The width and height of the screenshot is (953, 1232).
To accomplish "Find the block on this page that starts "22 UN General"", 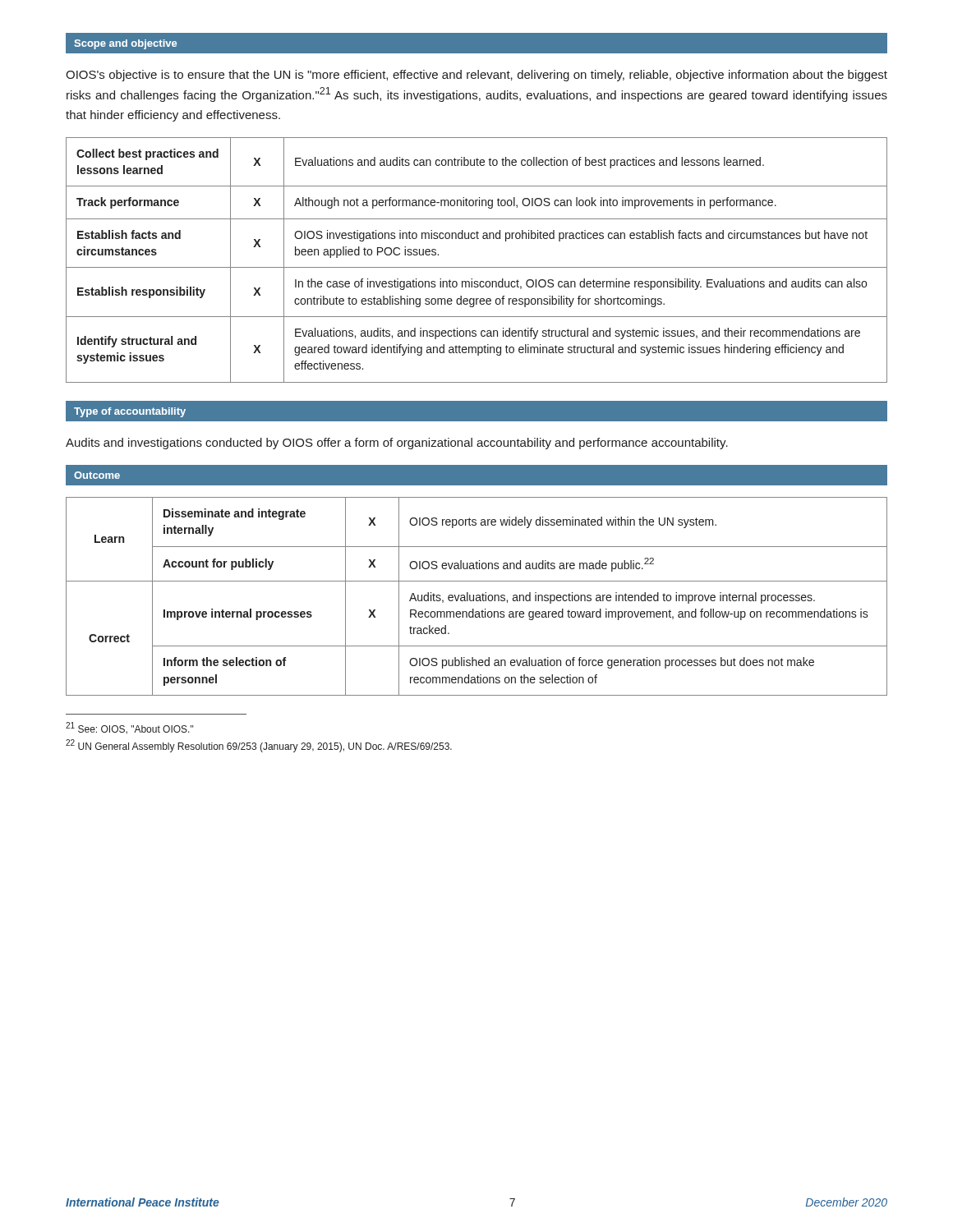I will click(259, 745).
